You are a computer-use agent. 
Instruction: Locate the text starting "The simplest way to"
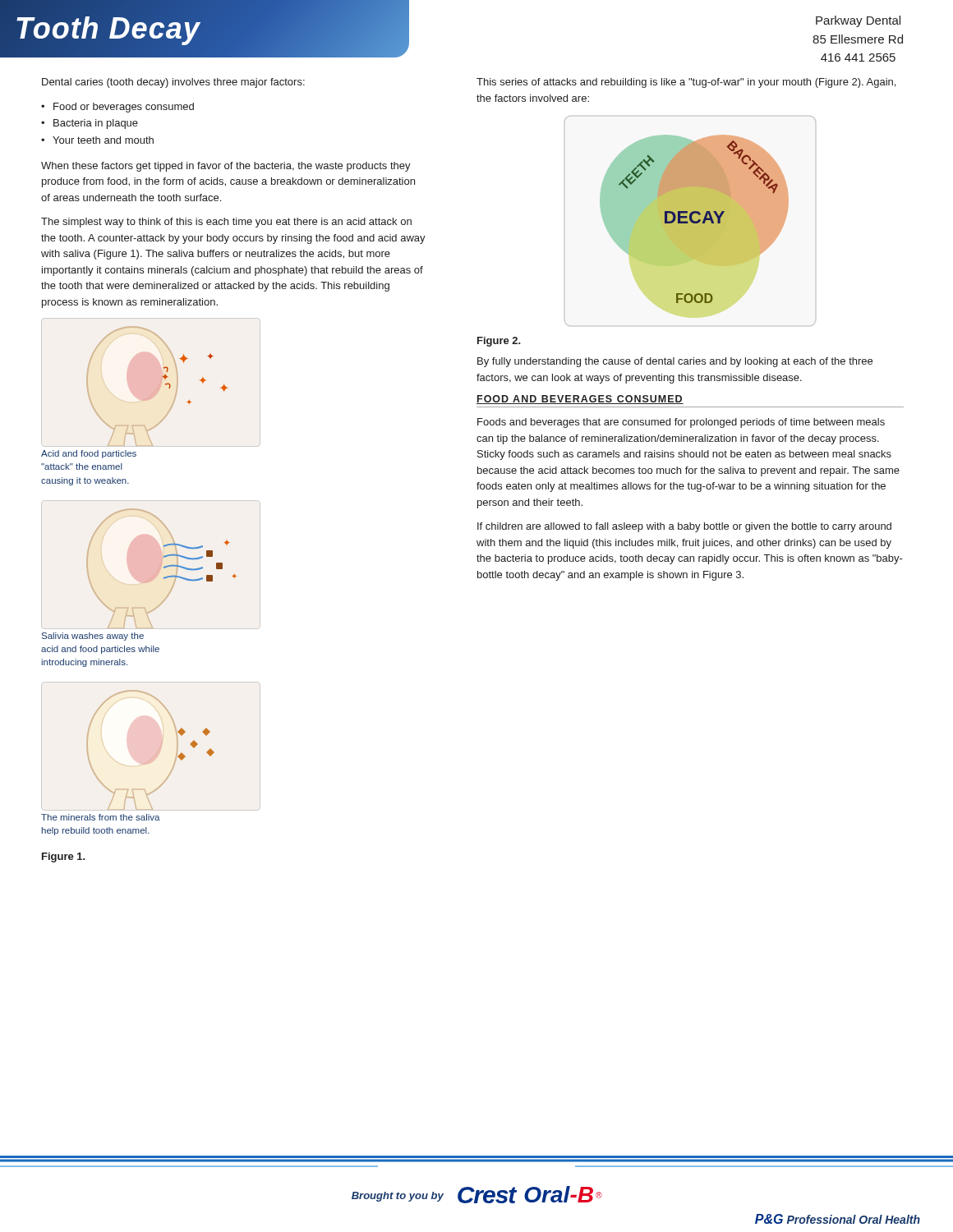(233, 262)
